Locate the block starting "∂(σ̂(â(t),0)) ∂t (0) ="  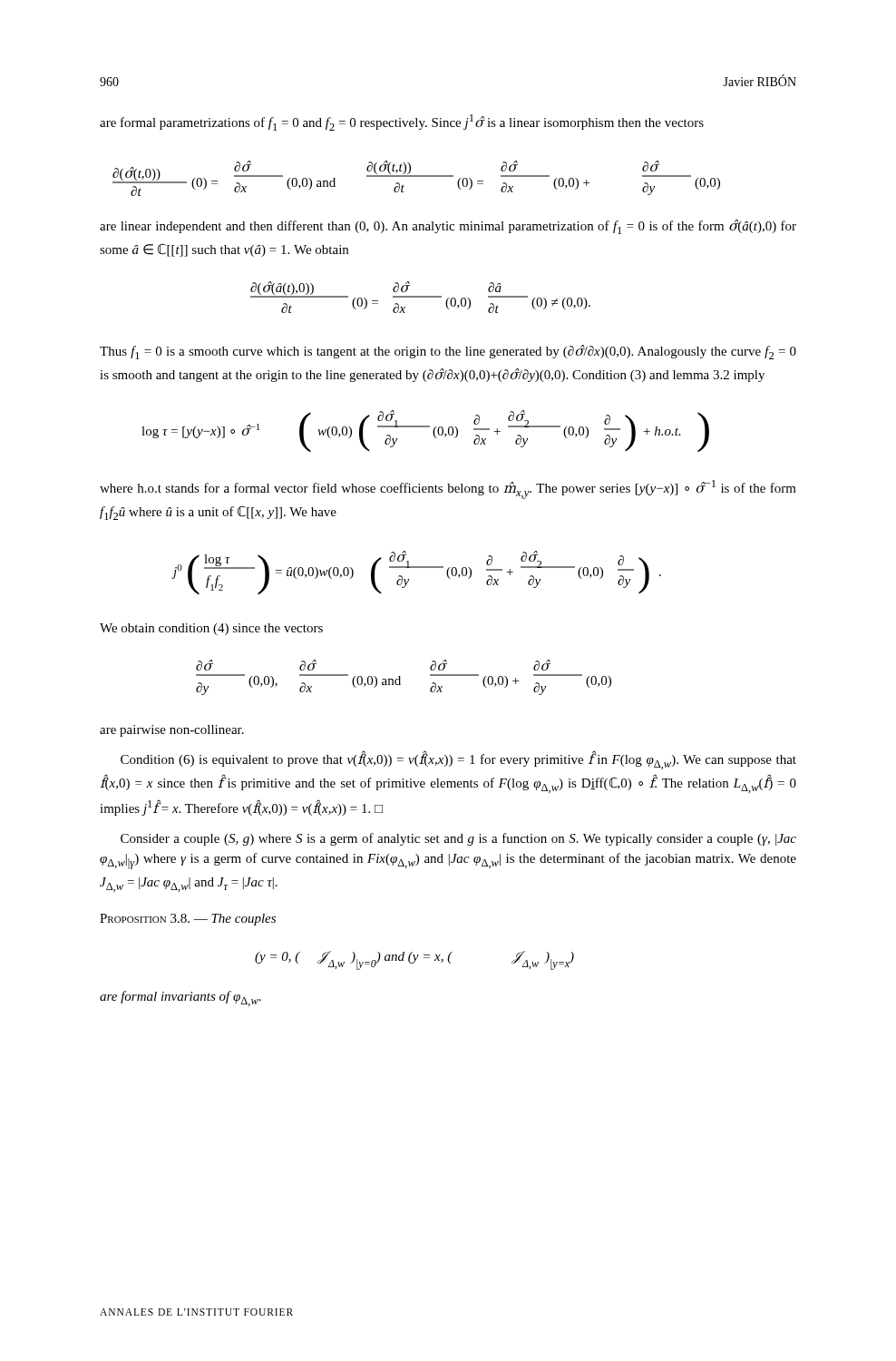448,300
